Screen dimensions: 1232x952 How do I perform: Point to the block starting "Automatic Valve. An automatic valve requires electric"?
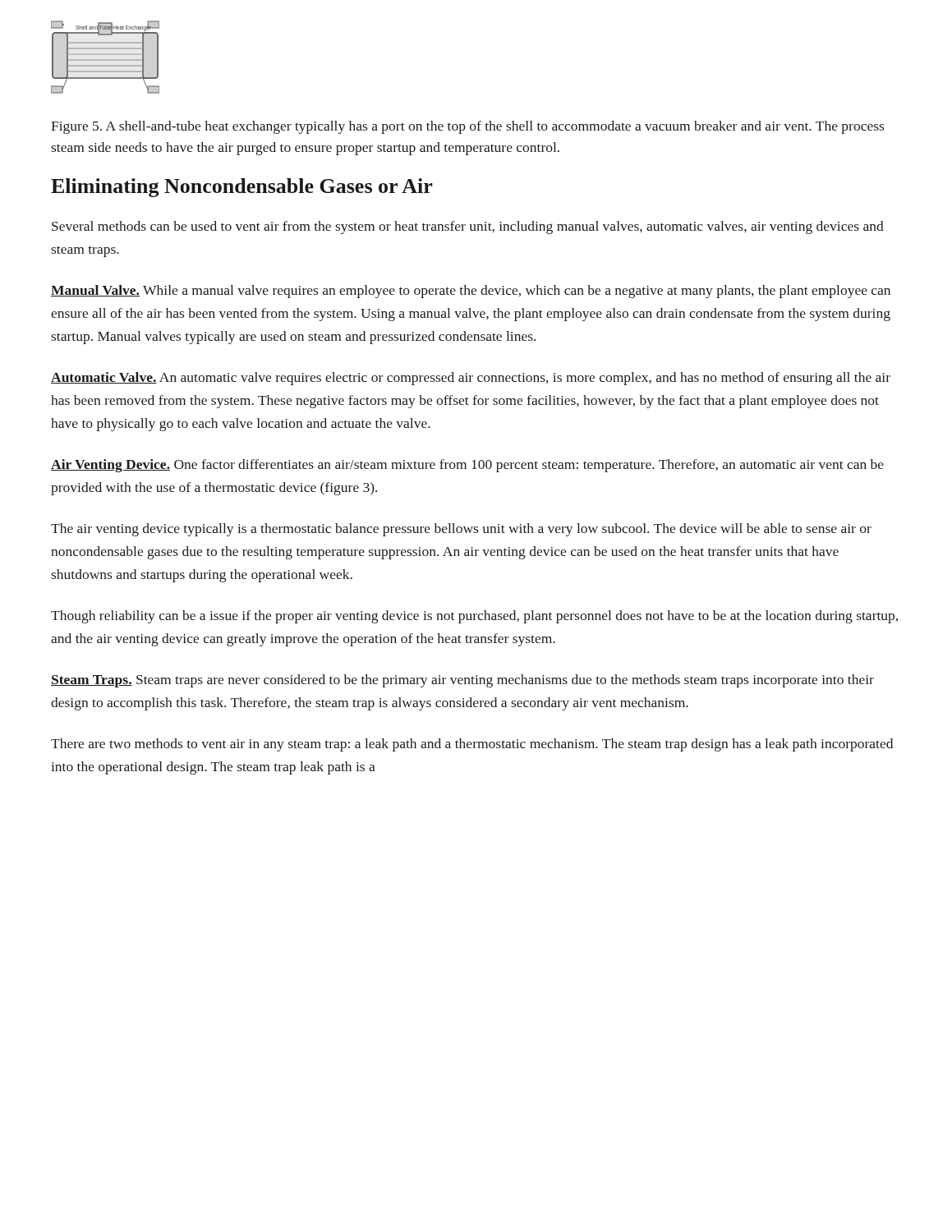(476, 400)
